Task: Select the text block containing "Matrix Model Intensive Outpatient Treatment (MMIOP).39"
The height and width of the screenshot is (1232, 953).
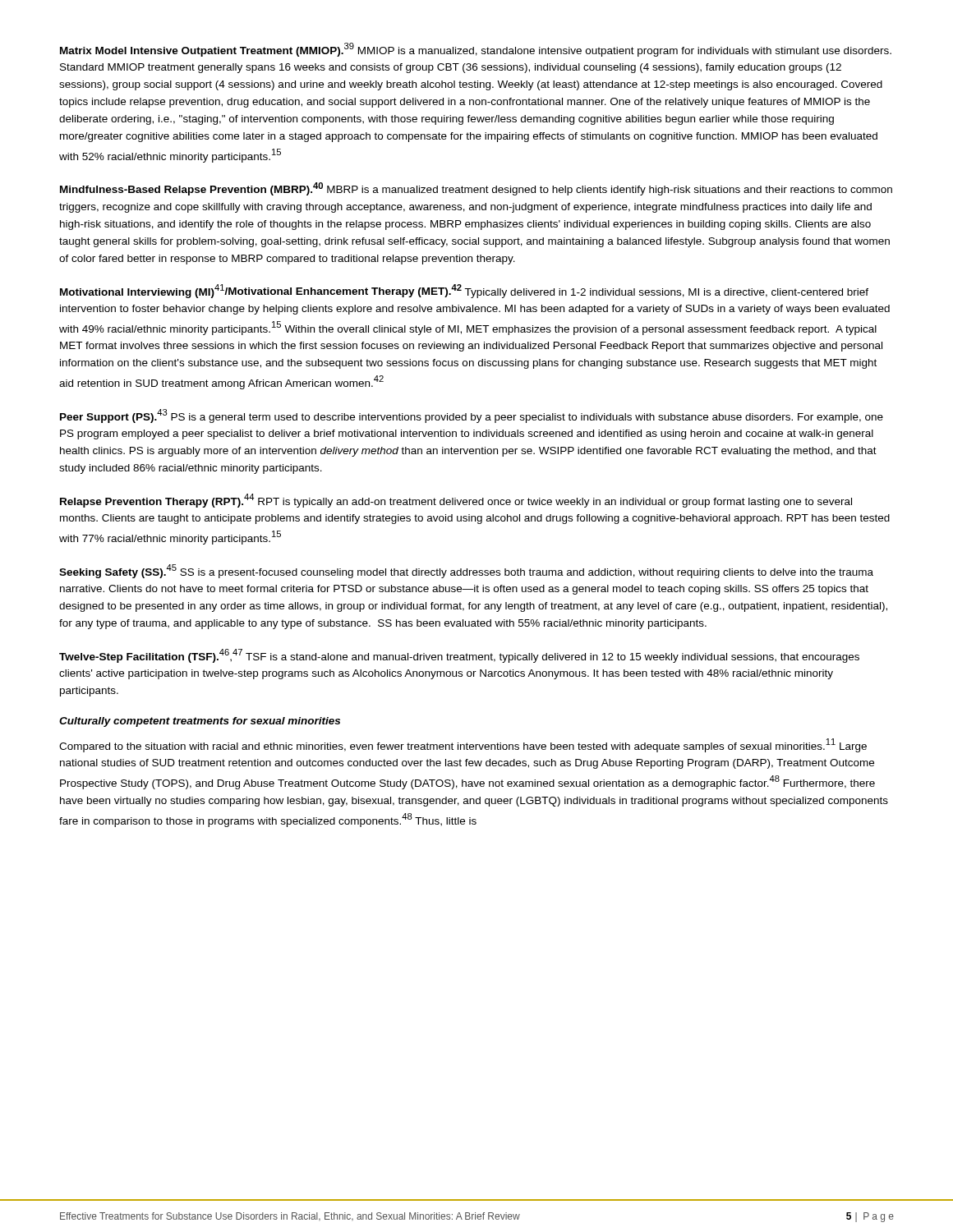Action: 476,102
